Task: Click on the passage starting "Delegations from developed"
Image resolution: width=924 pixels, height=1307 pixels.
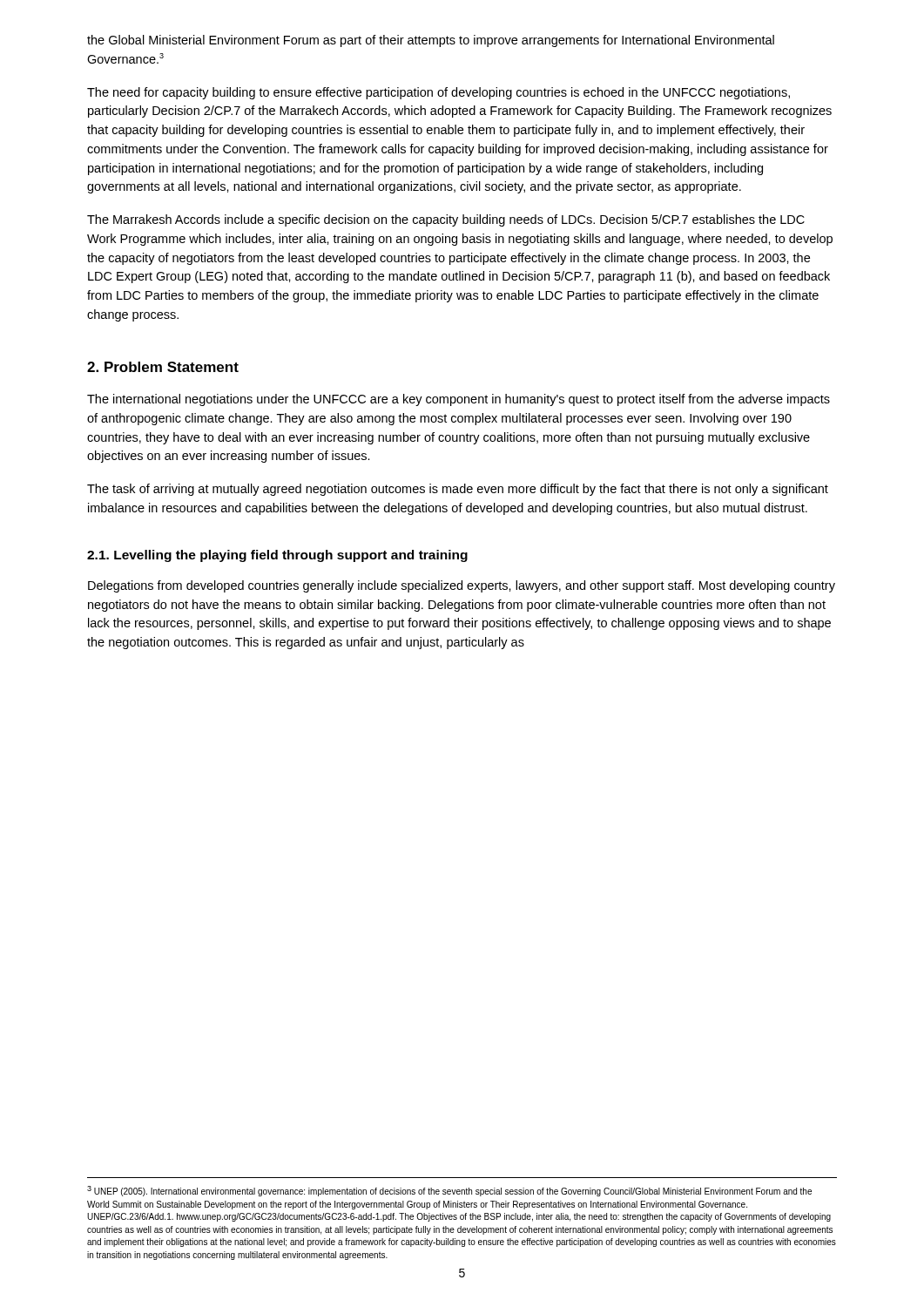Action: click(461, 614)
